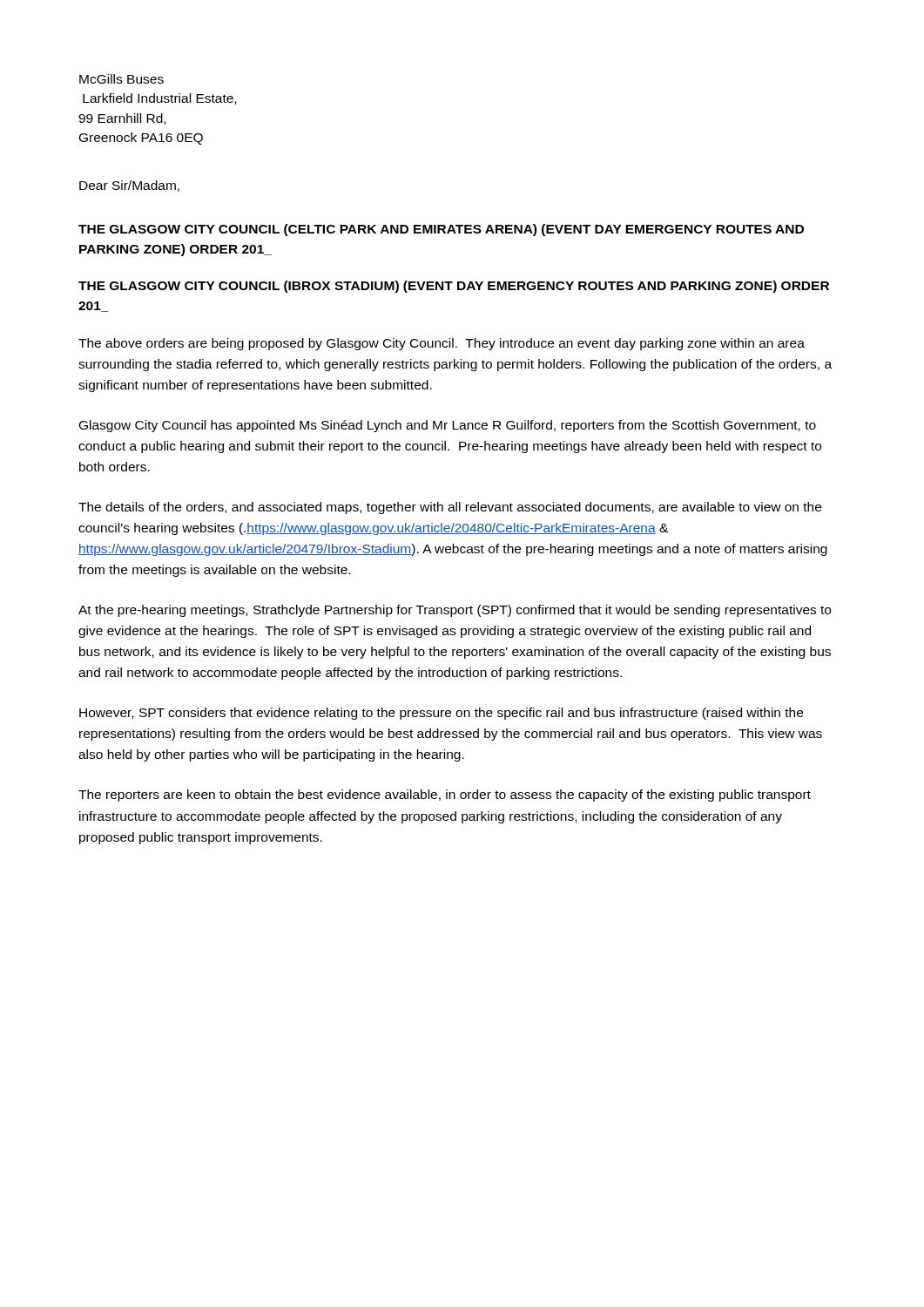Find the text block containing "The reporters are keen to obtain"

(445, 816)
